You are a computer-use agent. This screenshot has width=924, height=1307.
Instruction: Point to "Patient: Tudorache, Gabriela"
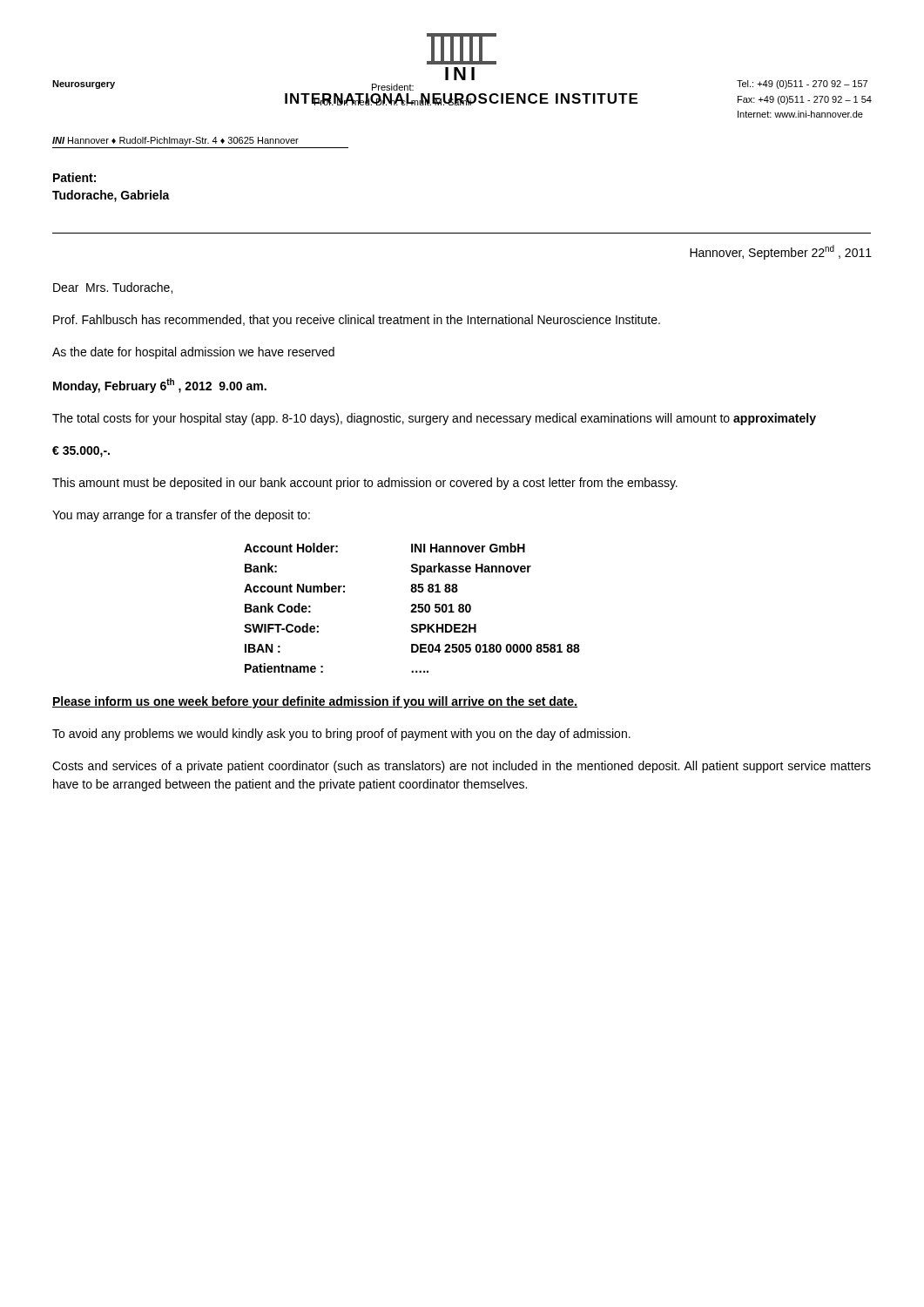click(111, 187)
